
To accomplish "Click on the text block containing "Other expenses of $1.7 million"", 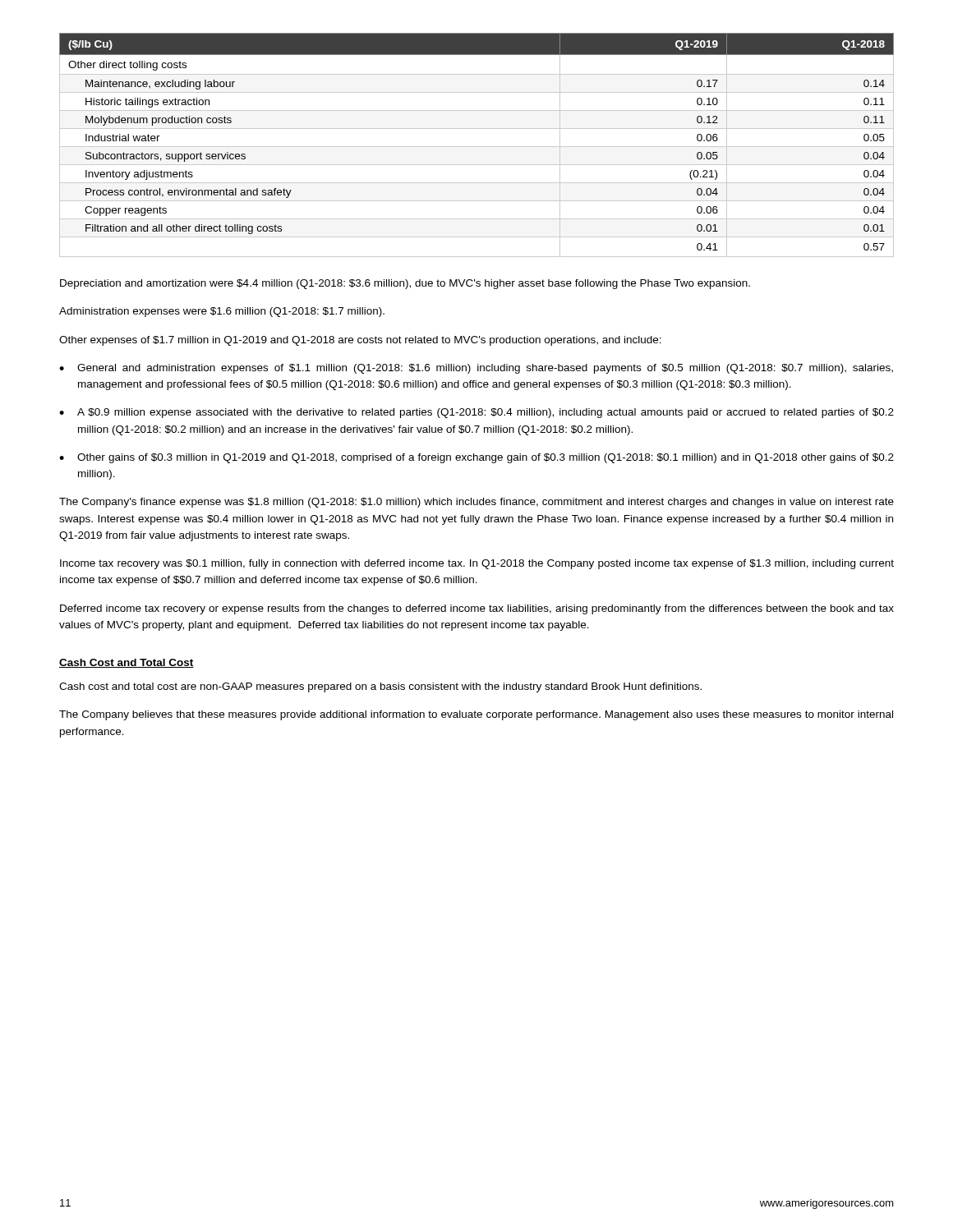I will pyautogui.click(x=360, y=339).
